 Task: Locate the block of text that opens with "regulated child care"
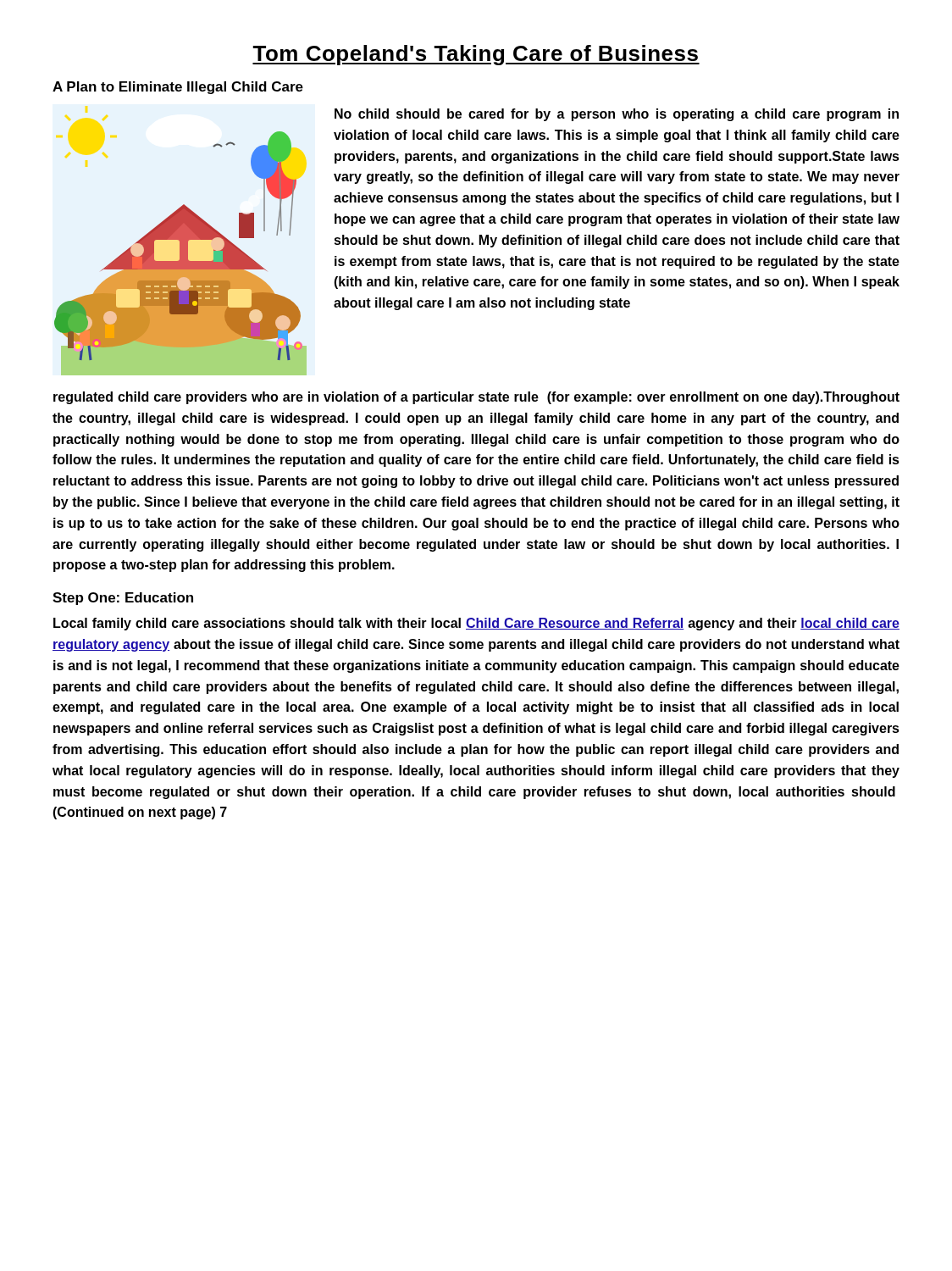coord(476,481)
